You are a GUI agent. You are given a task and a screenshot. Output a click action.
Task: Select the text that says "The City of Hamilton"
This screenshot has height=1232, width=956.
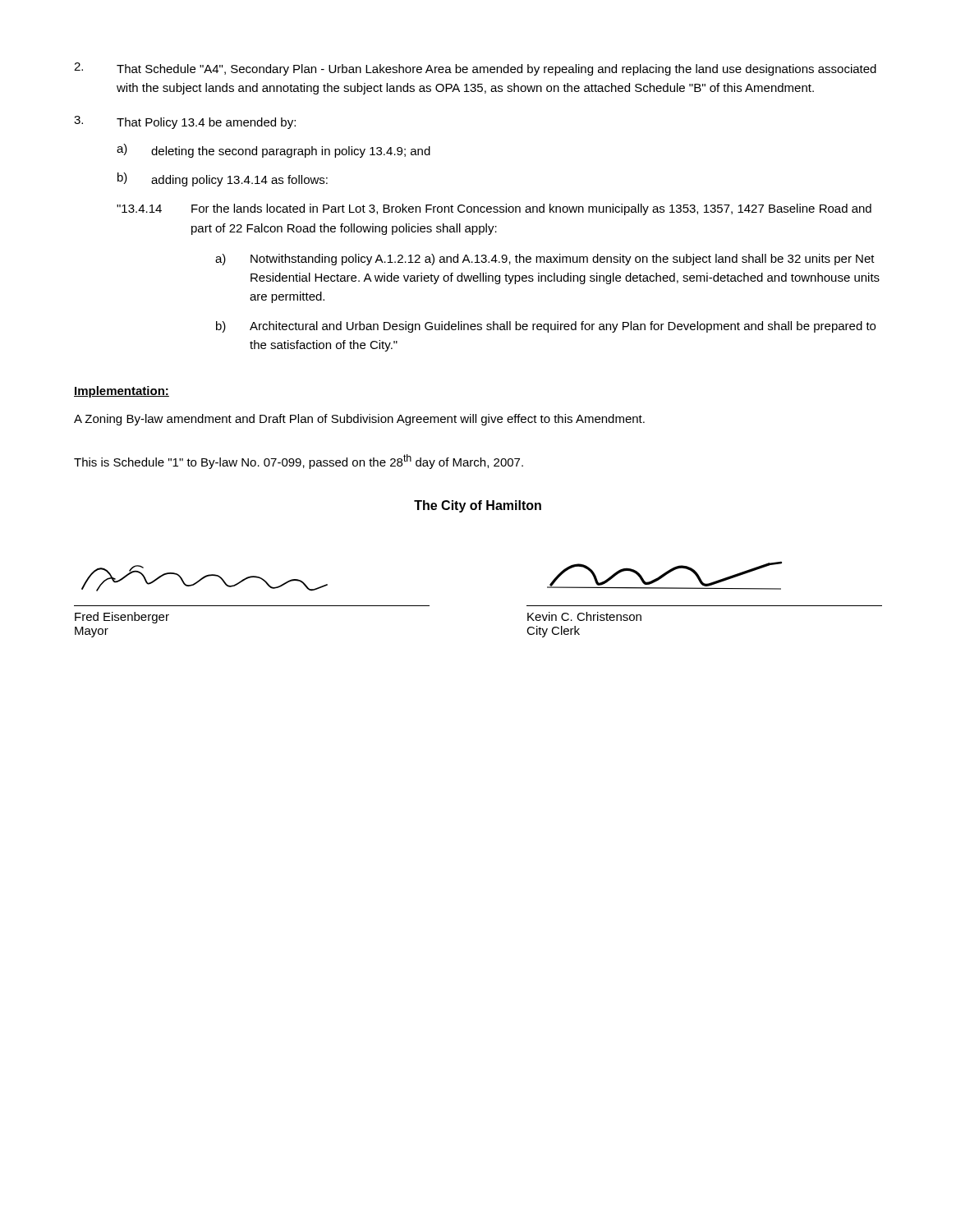click(x=478, y=505)
